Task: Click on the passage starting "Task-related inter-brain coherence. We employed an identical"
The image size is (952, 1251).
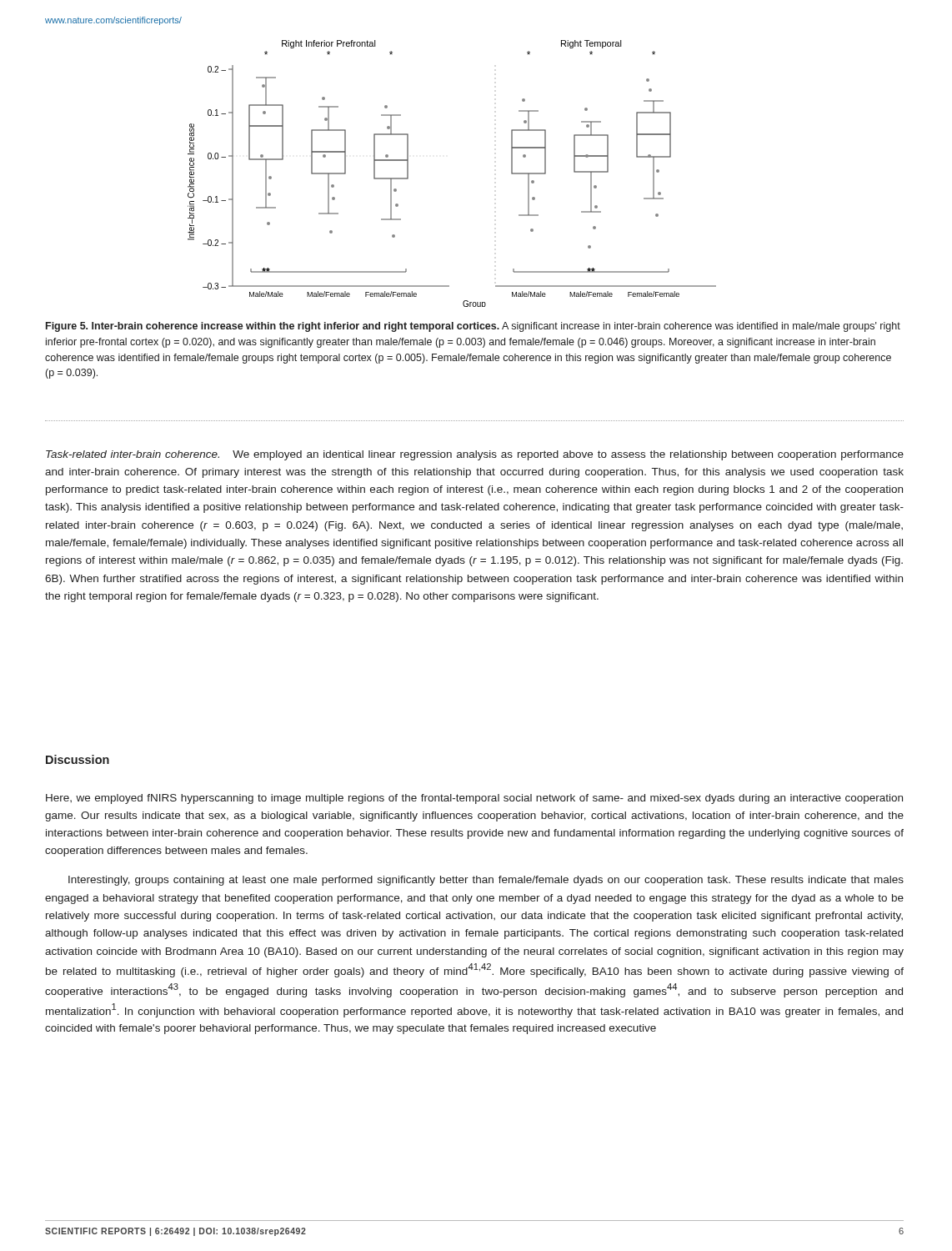Action: [474, 525]
